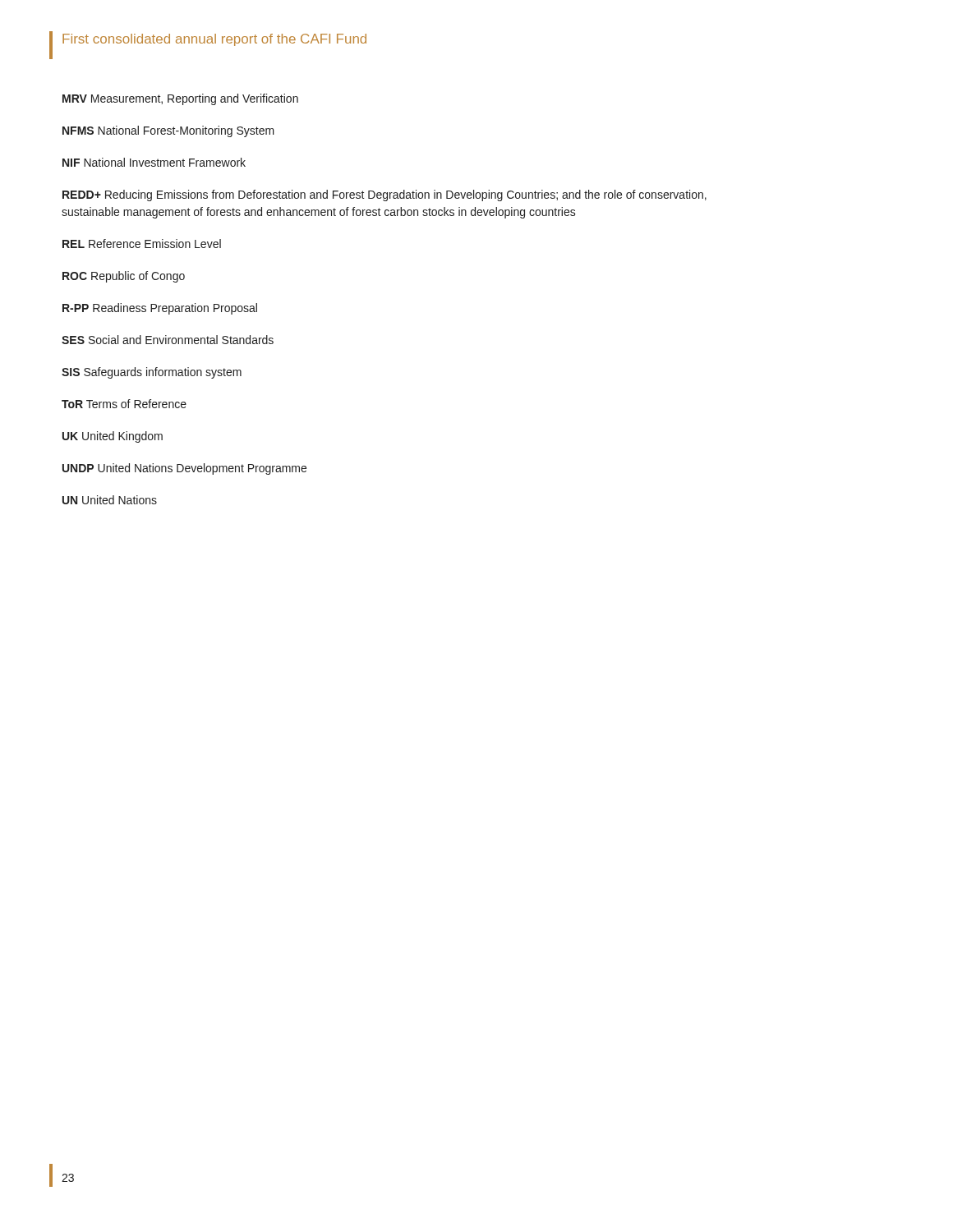Navigate to the text starting "UNDP United Nations Development"
The height and width of the screenshot is (1232, 953).
[x=184, y=468]
